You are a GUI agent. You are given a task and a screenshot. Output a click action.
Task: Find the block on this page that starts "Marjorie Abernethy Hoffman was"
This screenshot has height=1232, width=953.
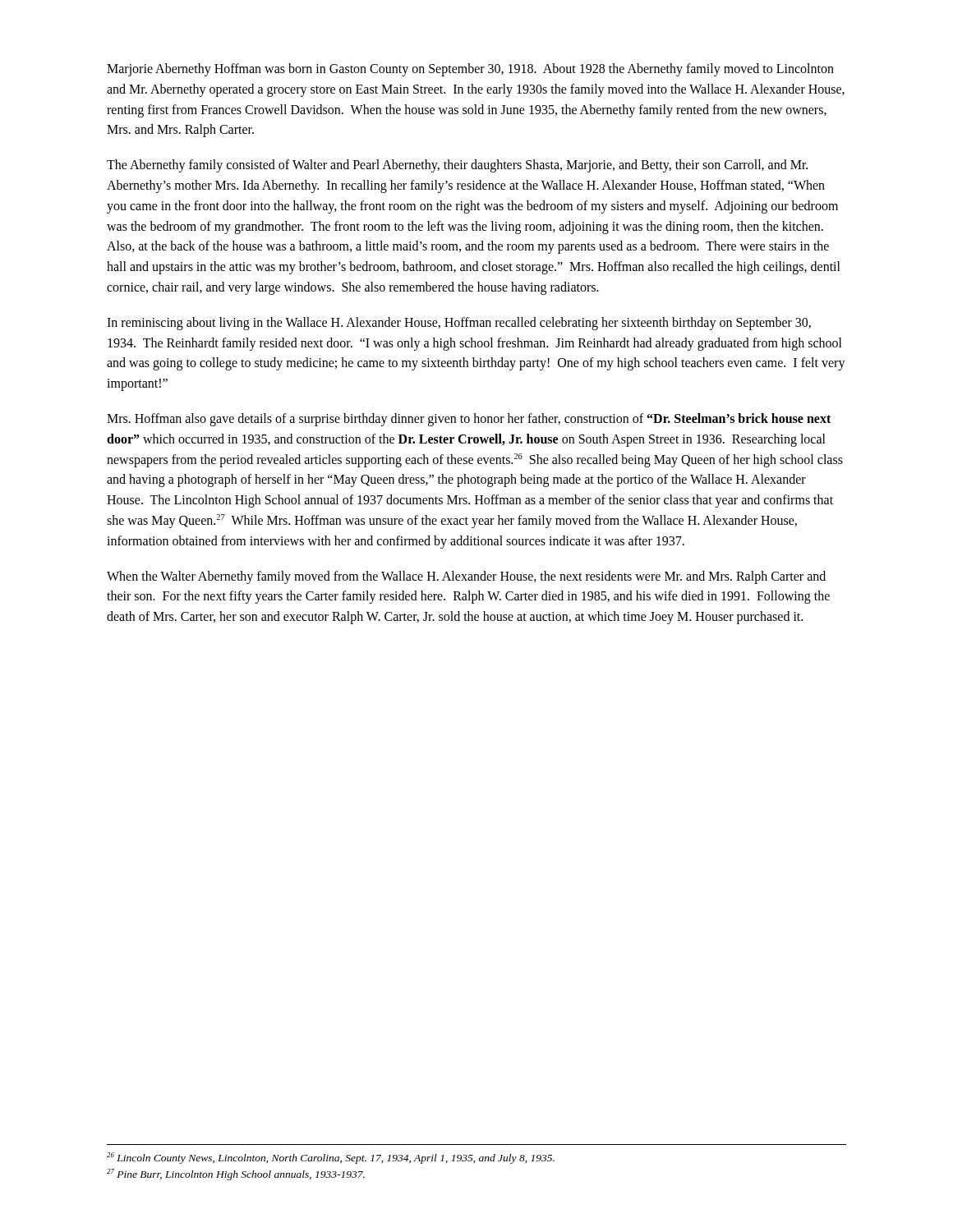[476, 99]
